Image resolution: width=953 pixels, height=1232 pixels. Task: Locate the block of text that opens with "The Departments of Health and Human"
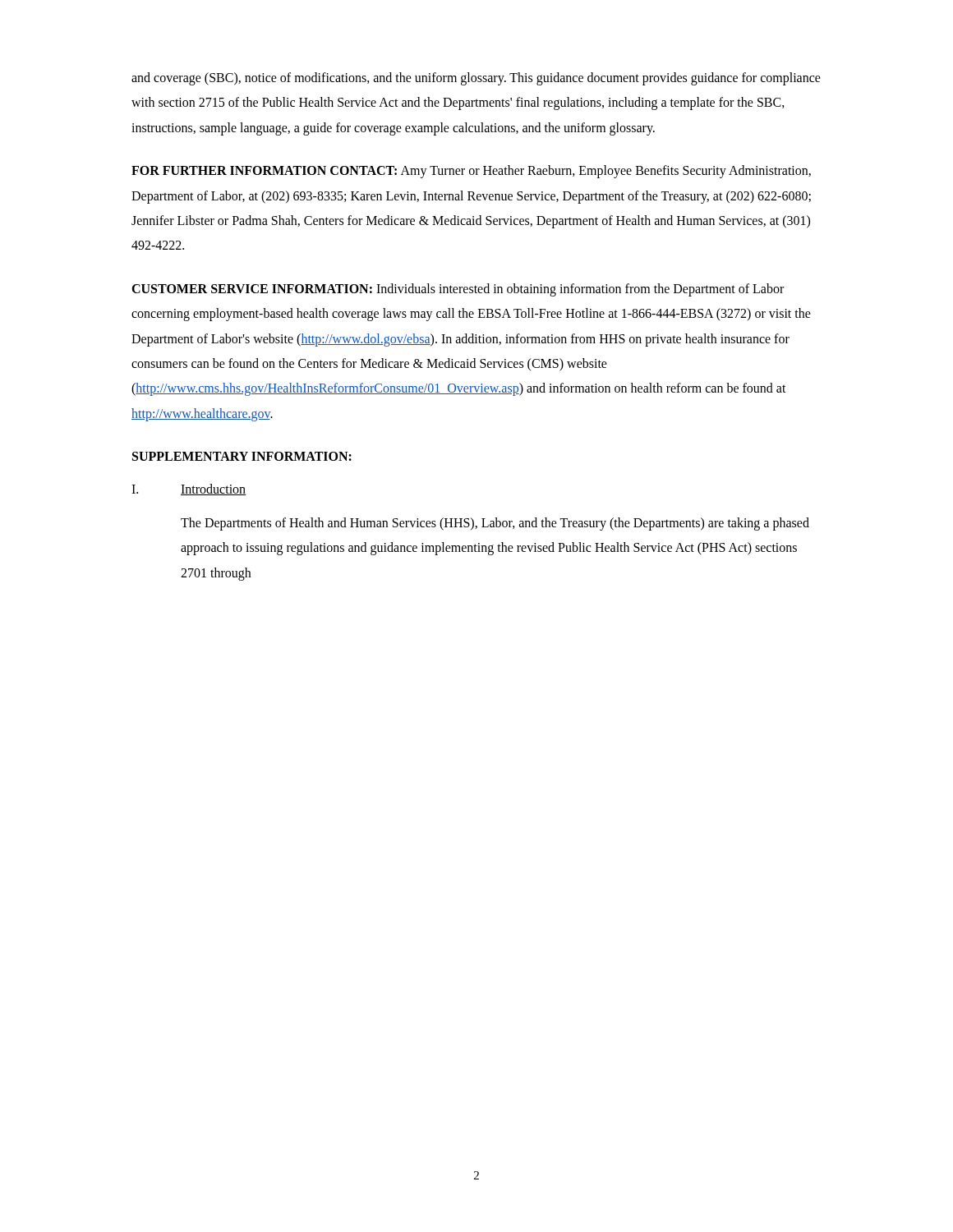pos(495,548)
